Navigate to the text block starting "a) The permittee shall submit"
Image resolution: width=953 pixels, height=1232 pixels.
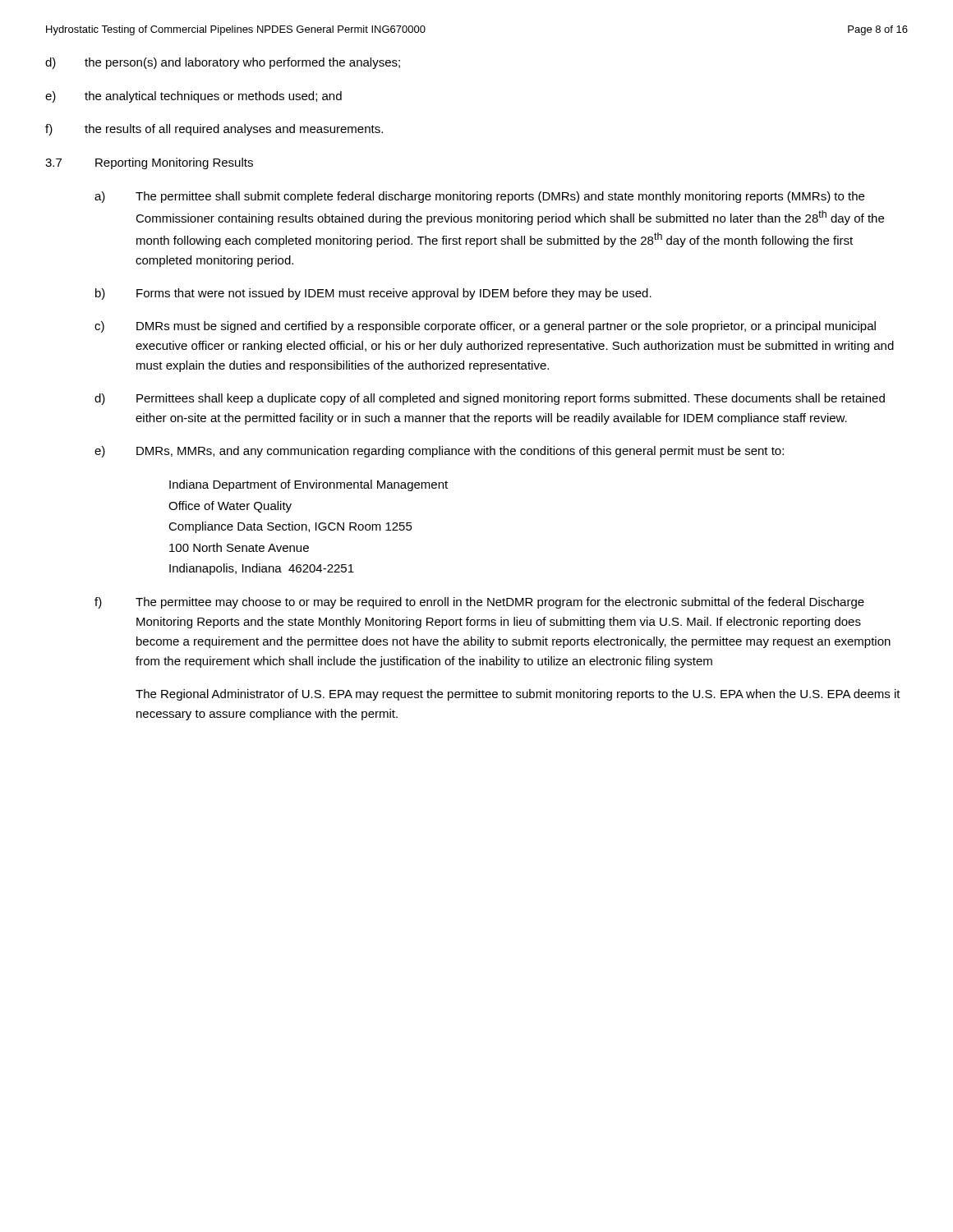[x=501, y=228]
